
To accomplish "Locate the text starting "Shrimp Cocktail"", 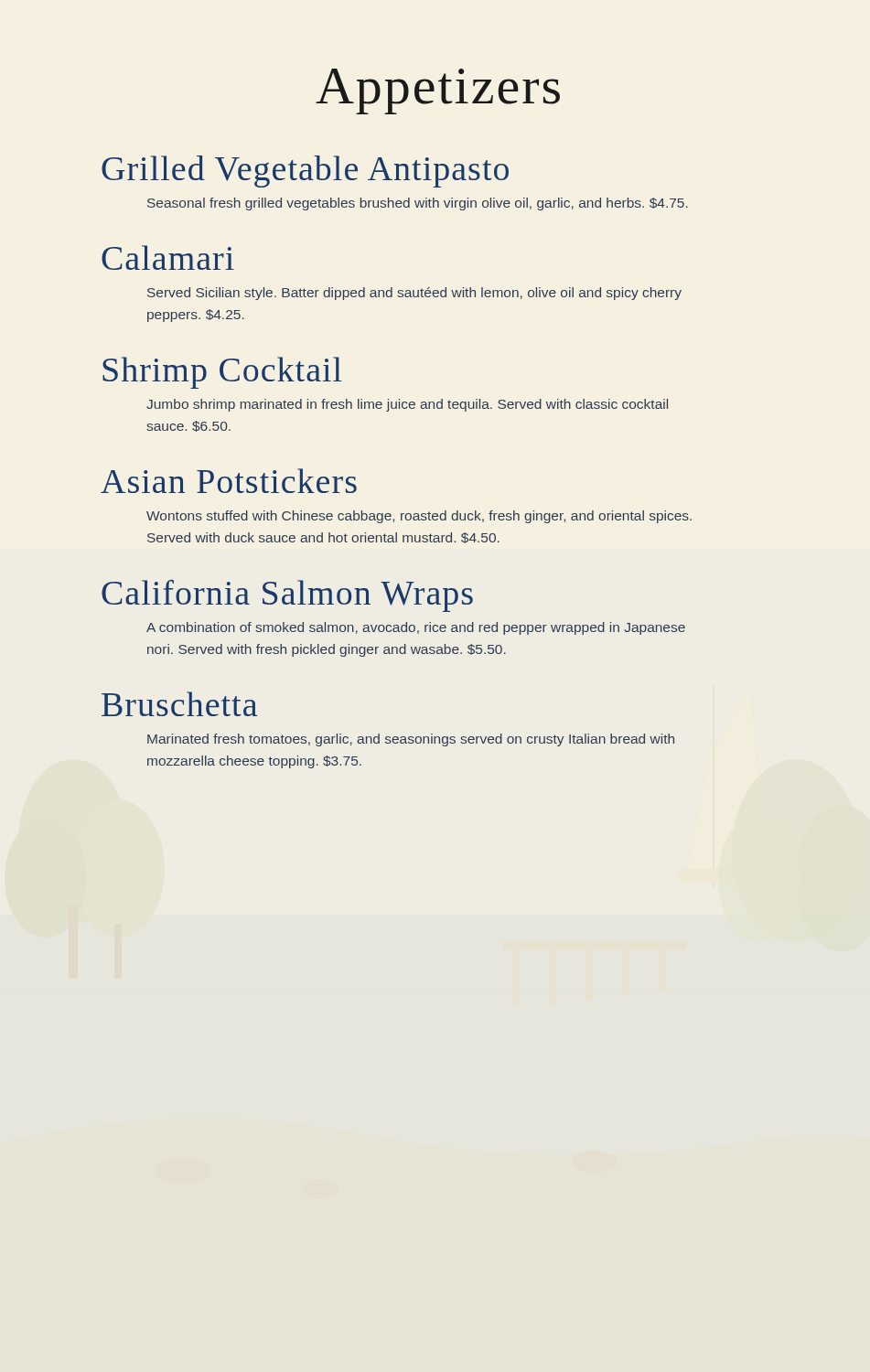I will 222,370.
